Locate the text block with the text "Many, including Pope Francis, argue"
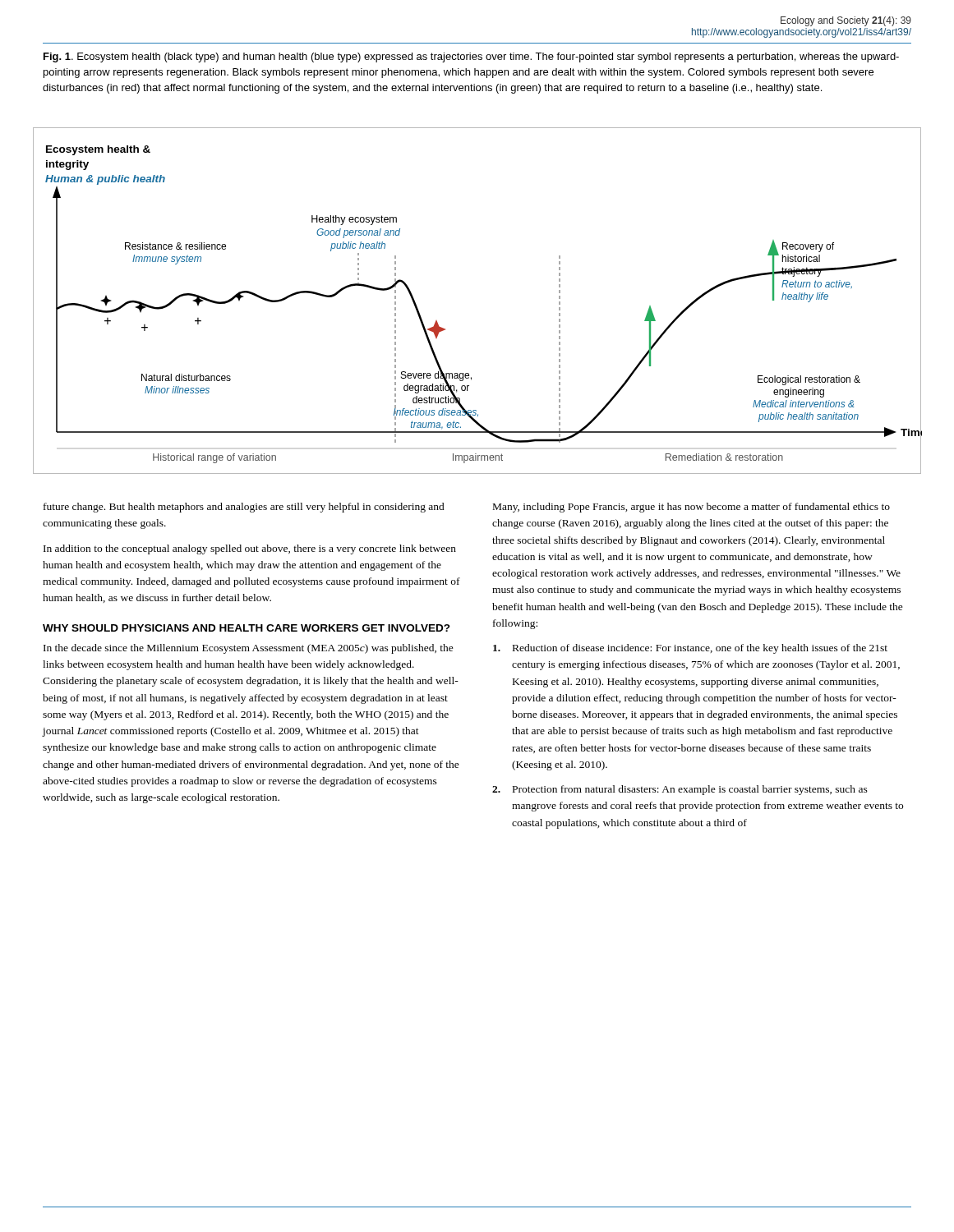 click(702, 565)
